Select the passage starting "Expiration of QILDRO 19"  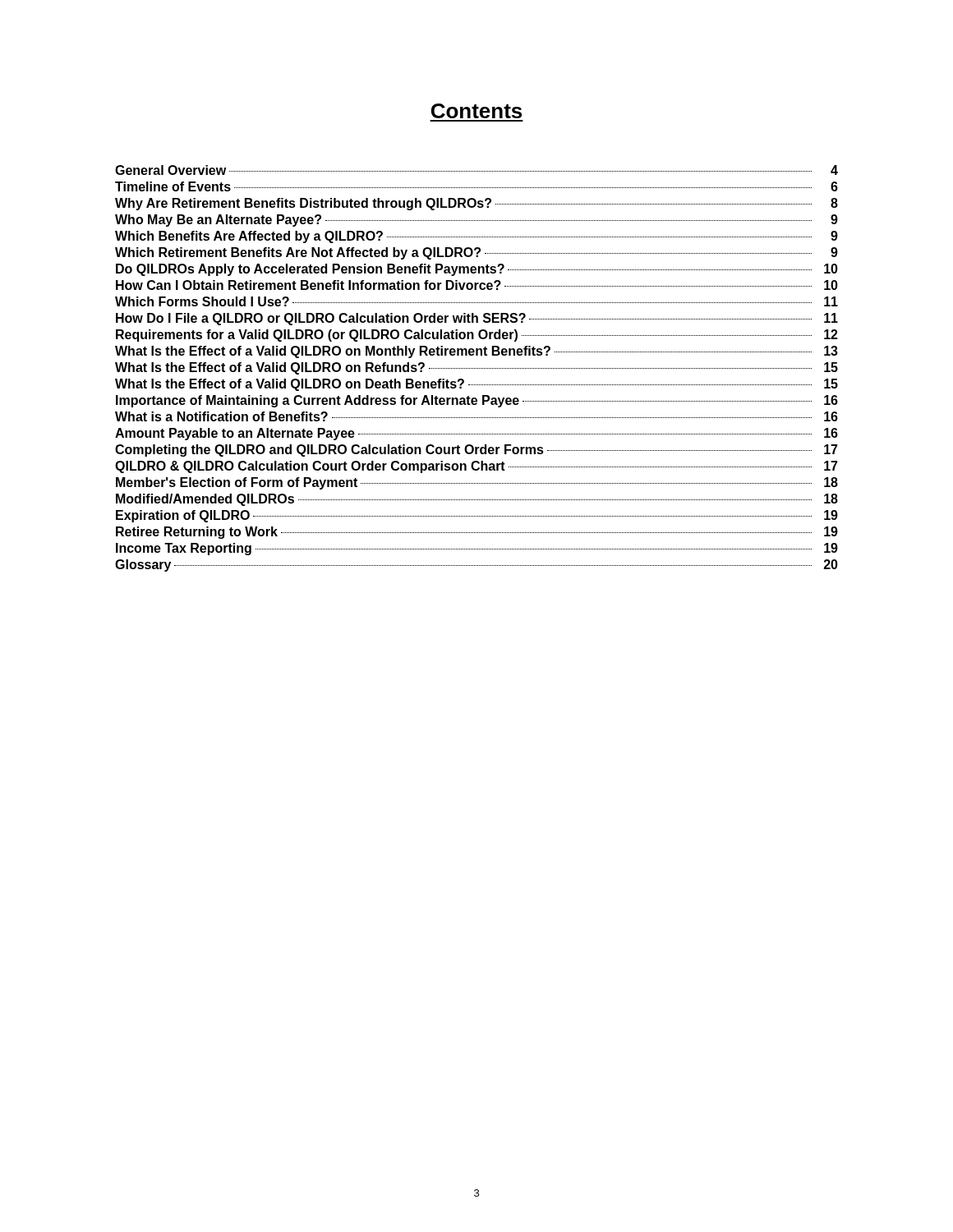click(476, 516)
